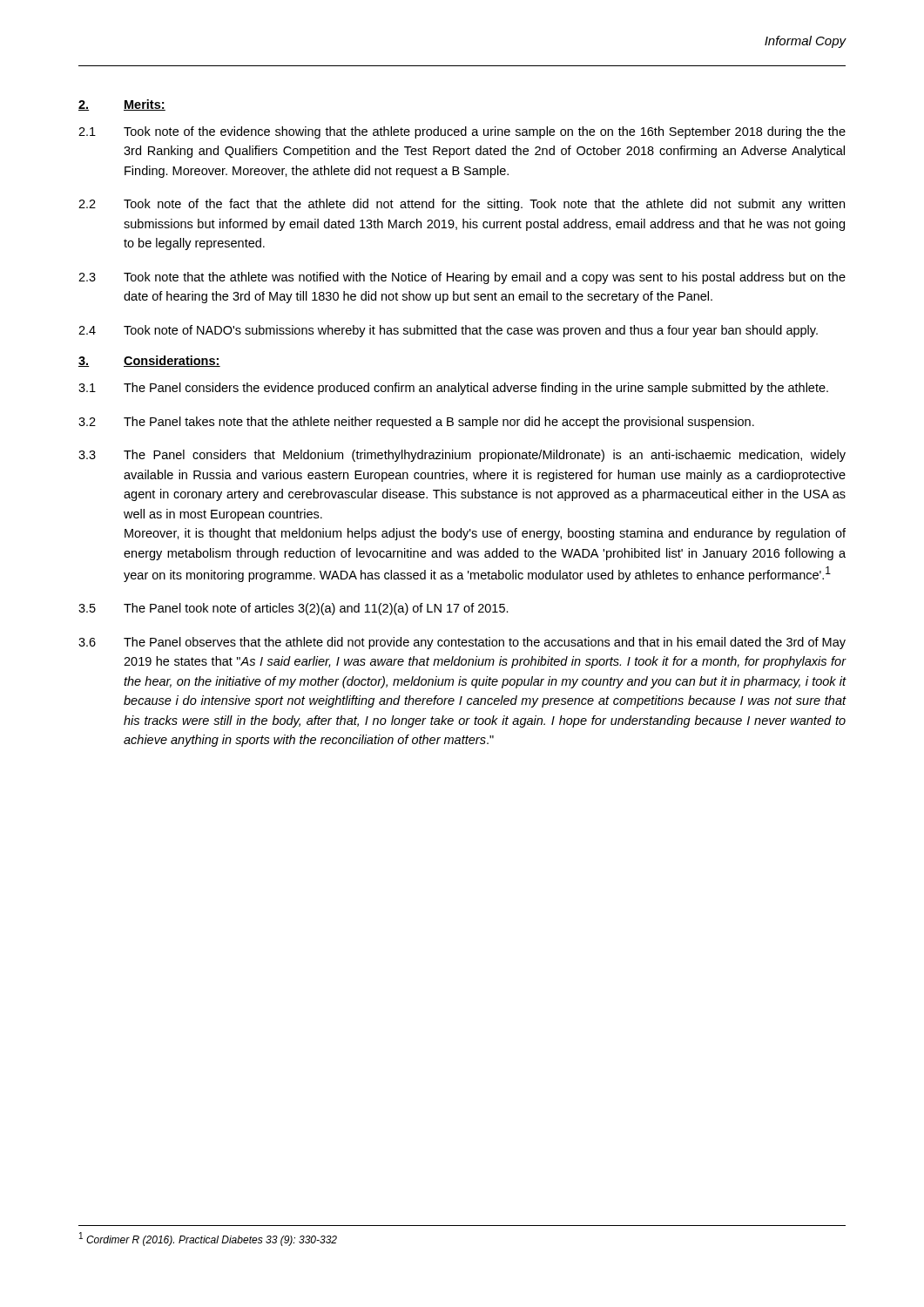
Task: Select the region starting "3. Considerations:"
Action: [149, 361]
